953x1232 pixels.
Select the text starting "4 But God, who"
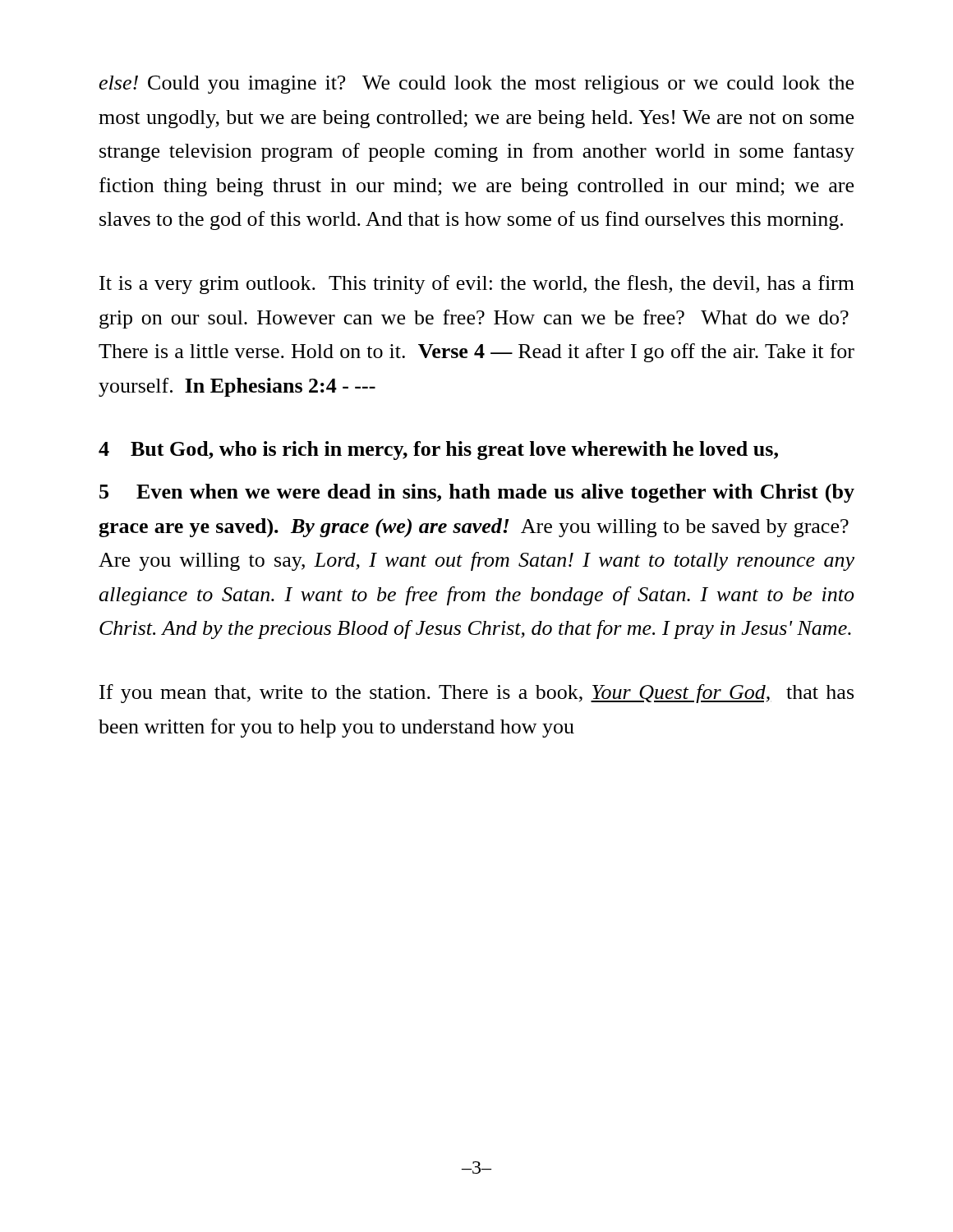(439, 449)
